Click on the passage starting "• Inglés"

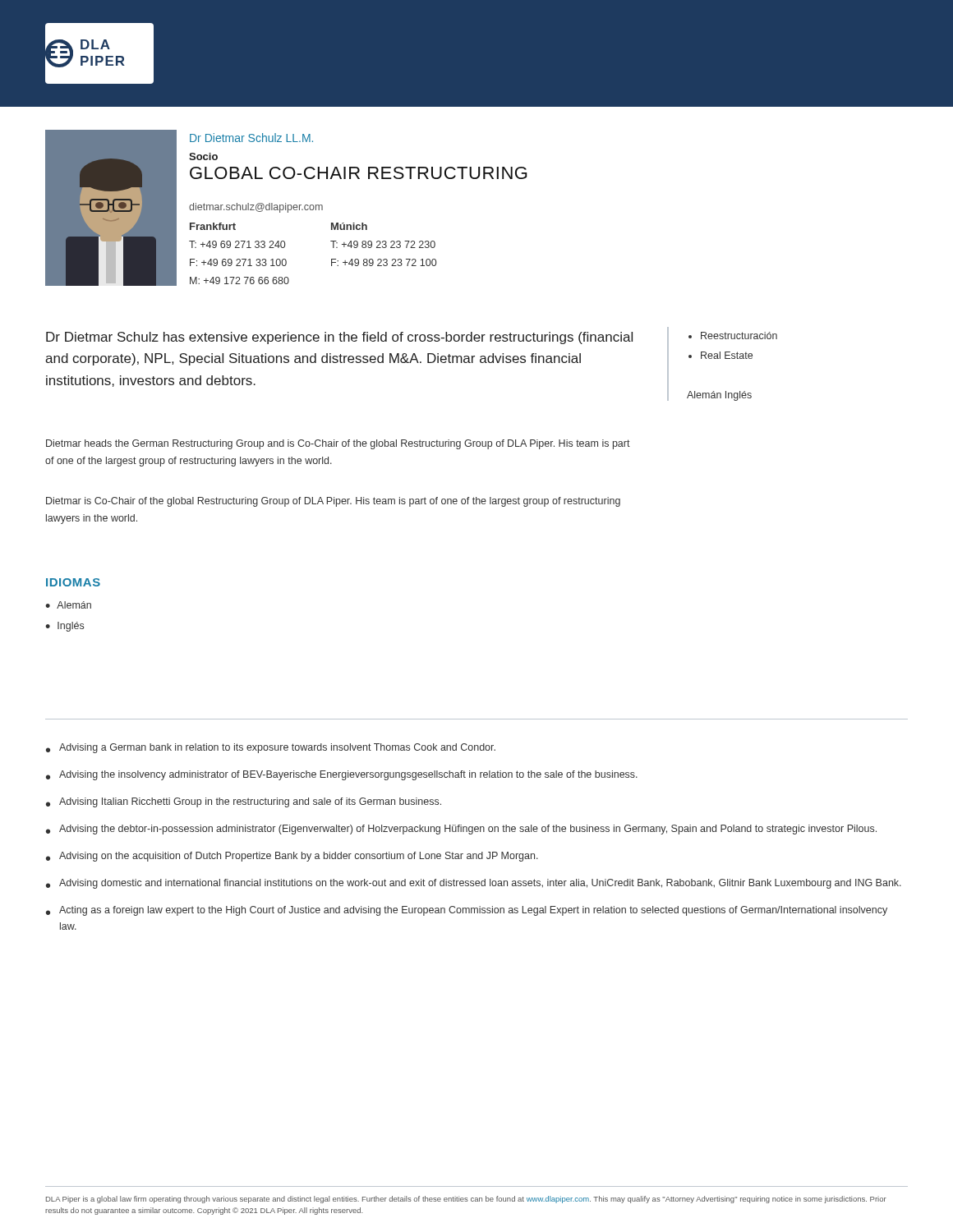click(65, 626)
